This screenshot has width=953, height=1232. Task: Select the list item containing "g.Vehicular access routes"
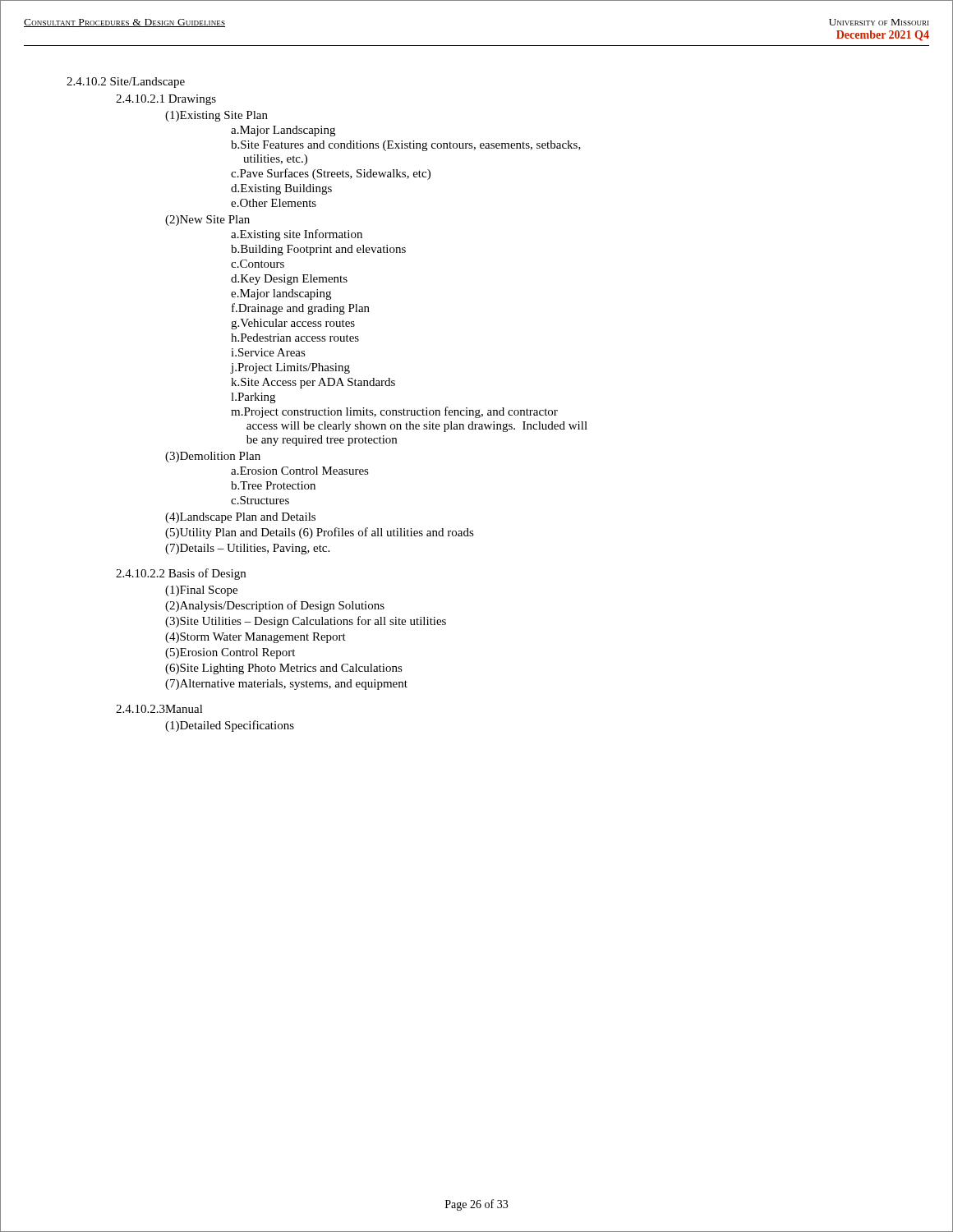click(293, 323)
